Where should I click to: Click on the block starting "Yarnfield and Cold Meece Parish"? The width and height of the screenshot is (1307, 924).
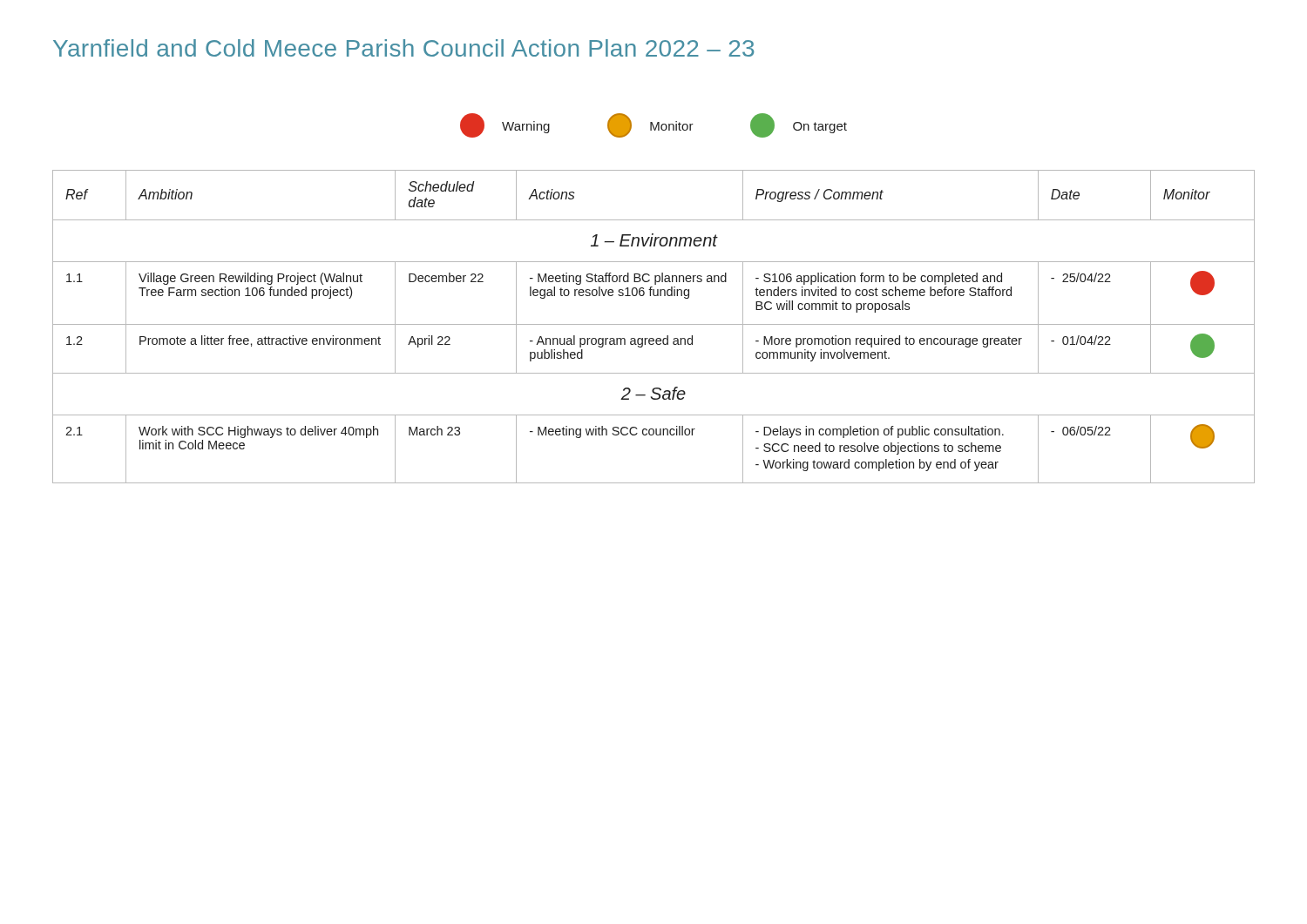click(404, 48)
